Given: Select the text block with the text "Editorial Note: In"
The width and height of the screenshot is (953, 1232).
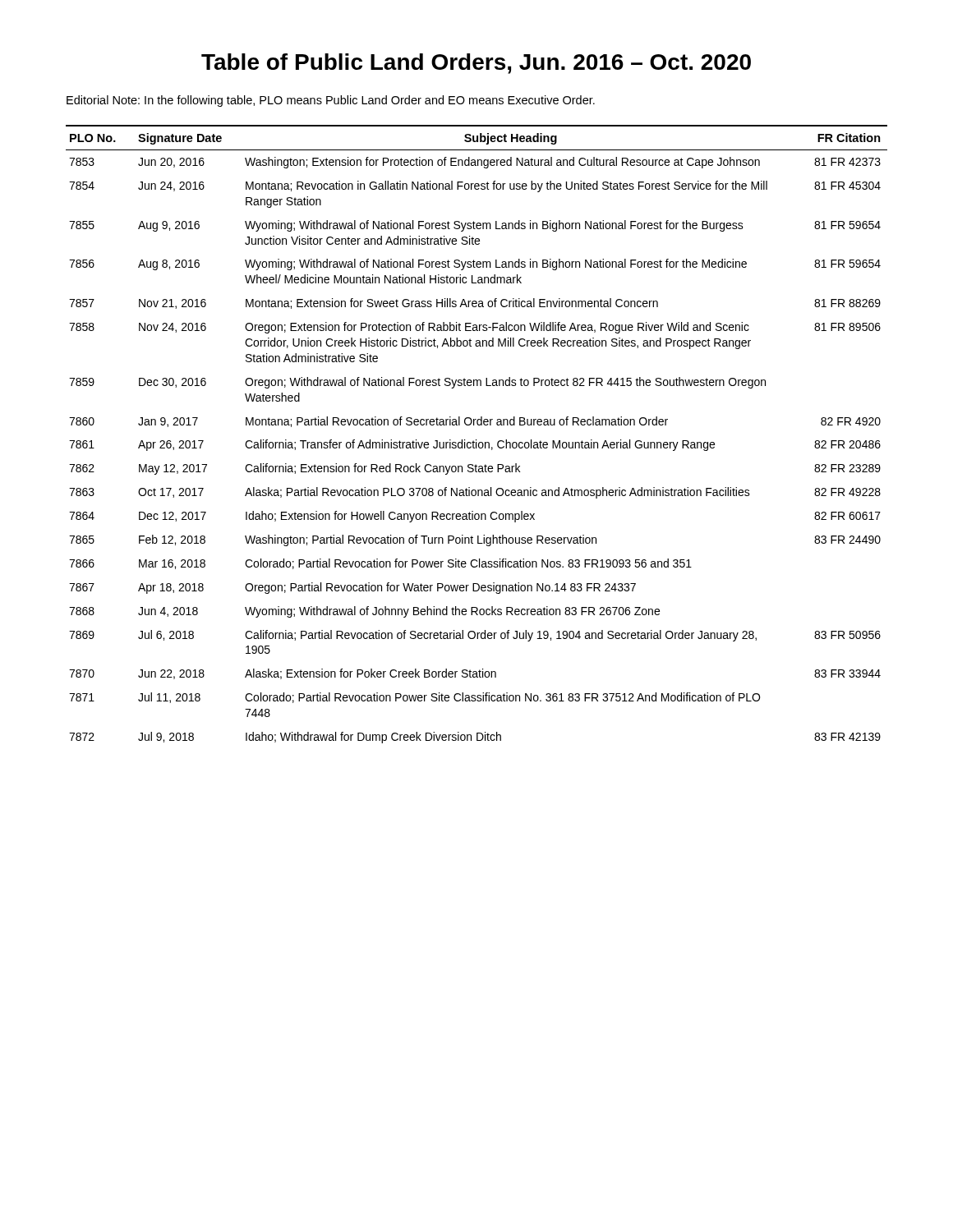Looking at the screenshot, I should click(x=331, y=100).
